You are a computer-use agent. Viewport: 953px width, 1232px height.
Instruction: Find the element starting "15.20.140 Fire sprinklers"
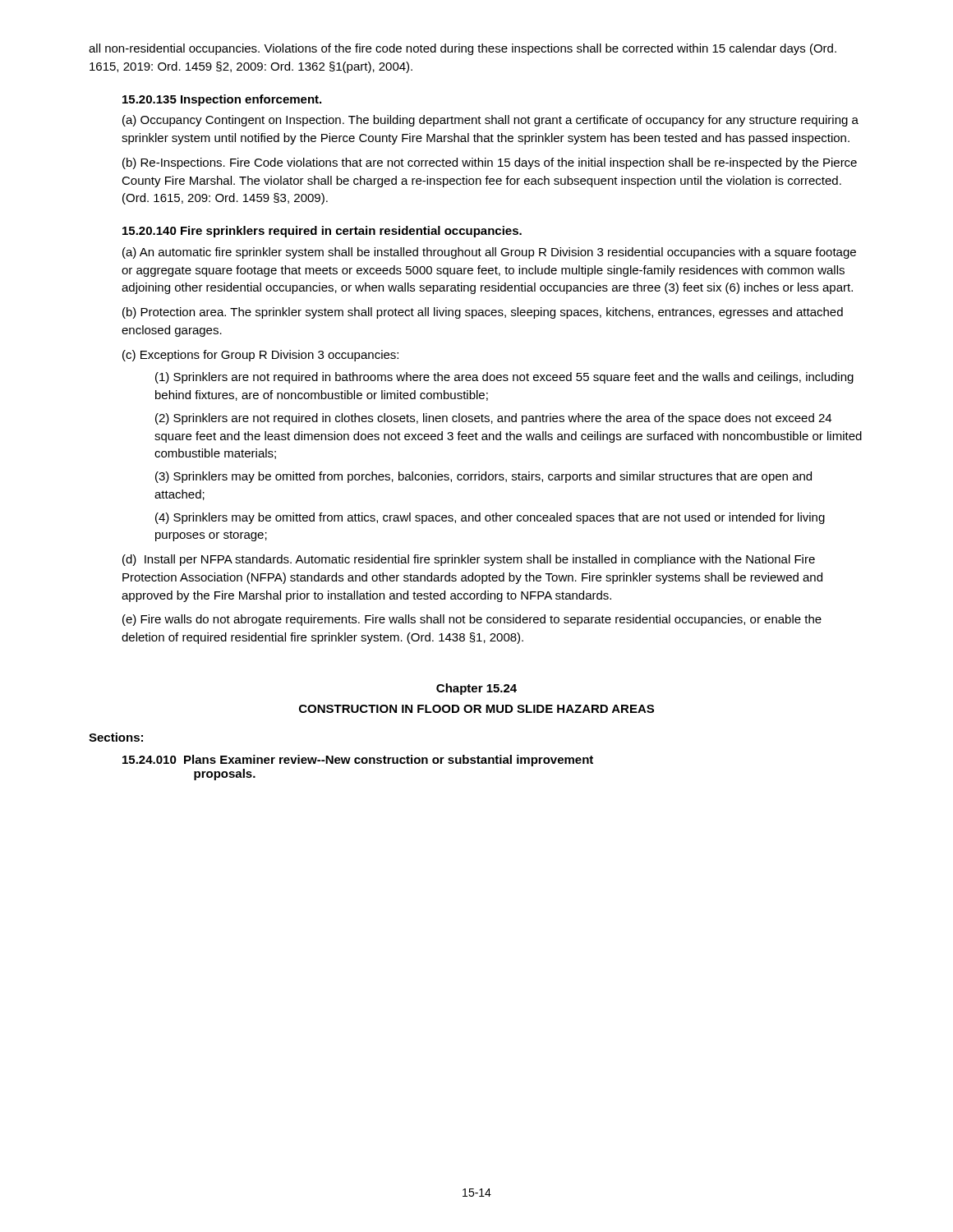322,230
